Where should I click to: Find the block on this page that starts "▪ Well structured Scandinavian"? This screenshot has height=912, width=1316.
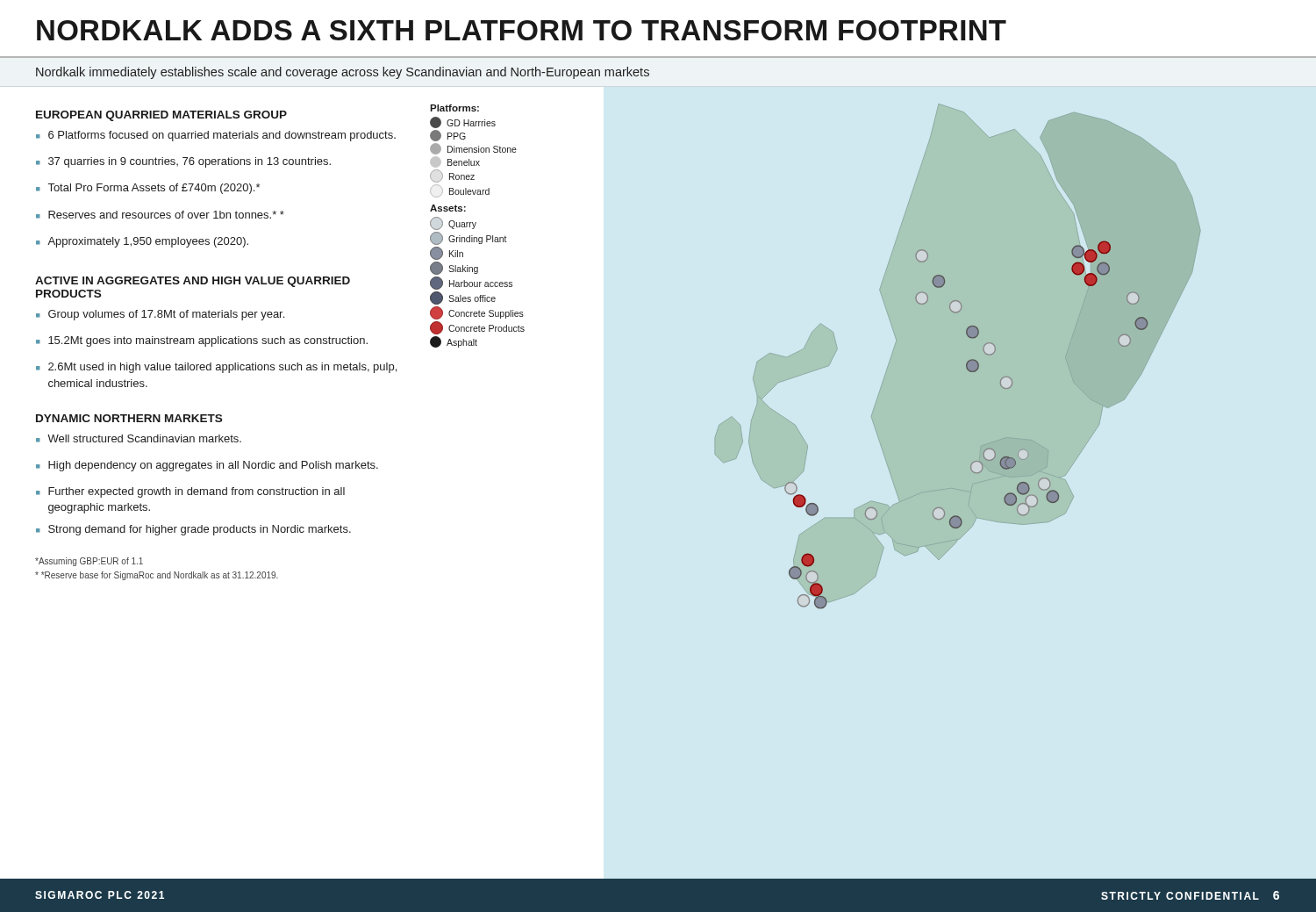(139, 441)
